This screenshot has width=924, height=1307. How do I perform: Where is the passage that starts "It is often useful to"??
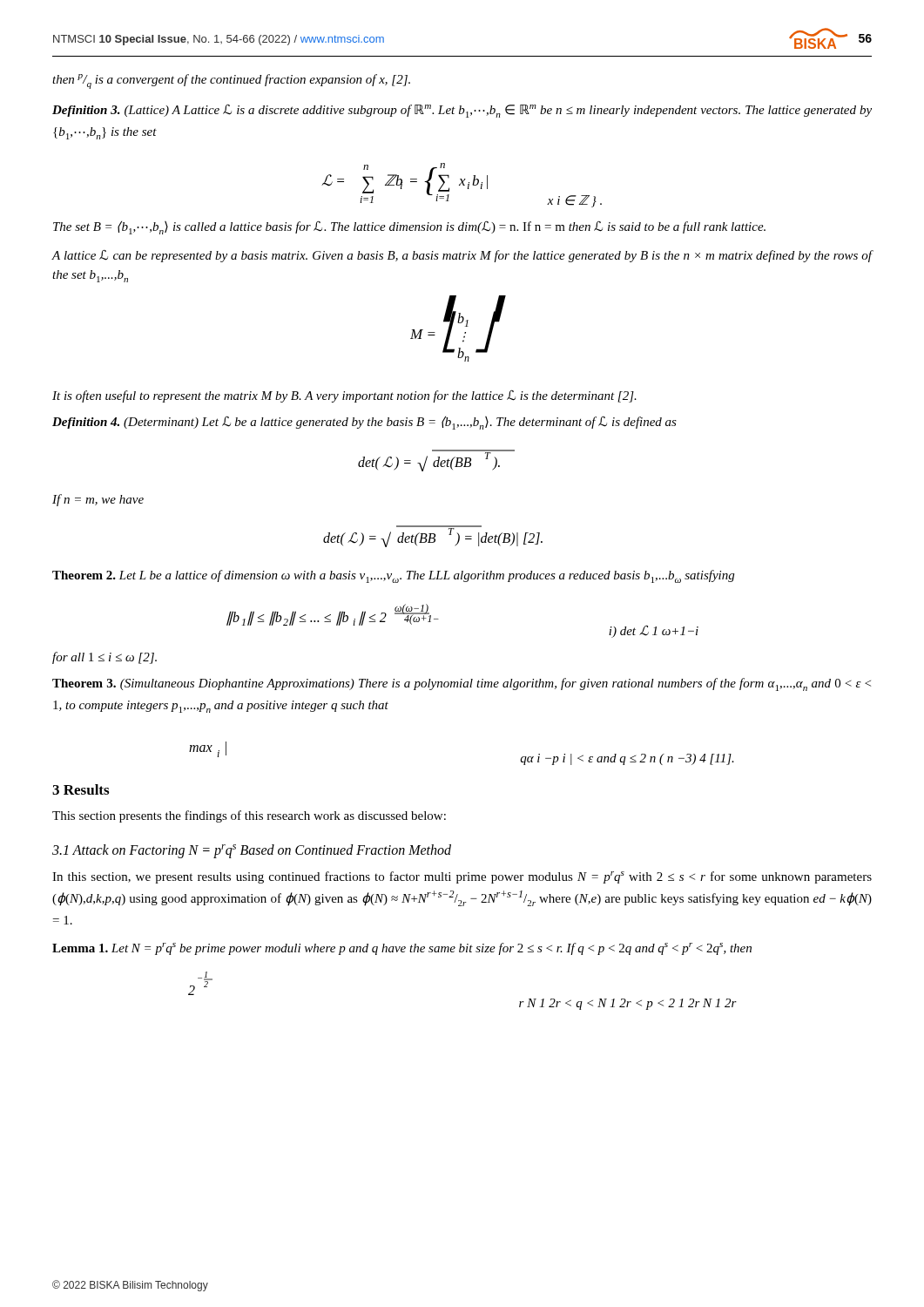(x=345, y=395)
